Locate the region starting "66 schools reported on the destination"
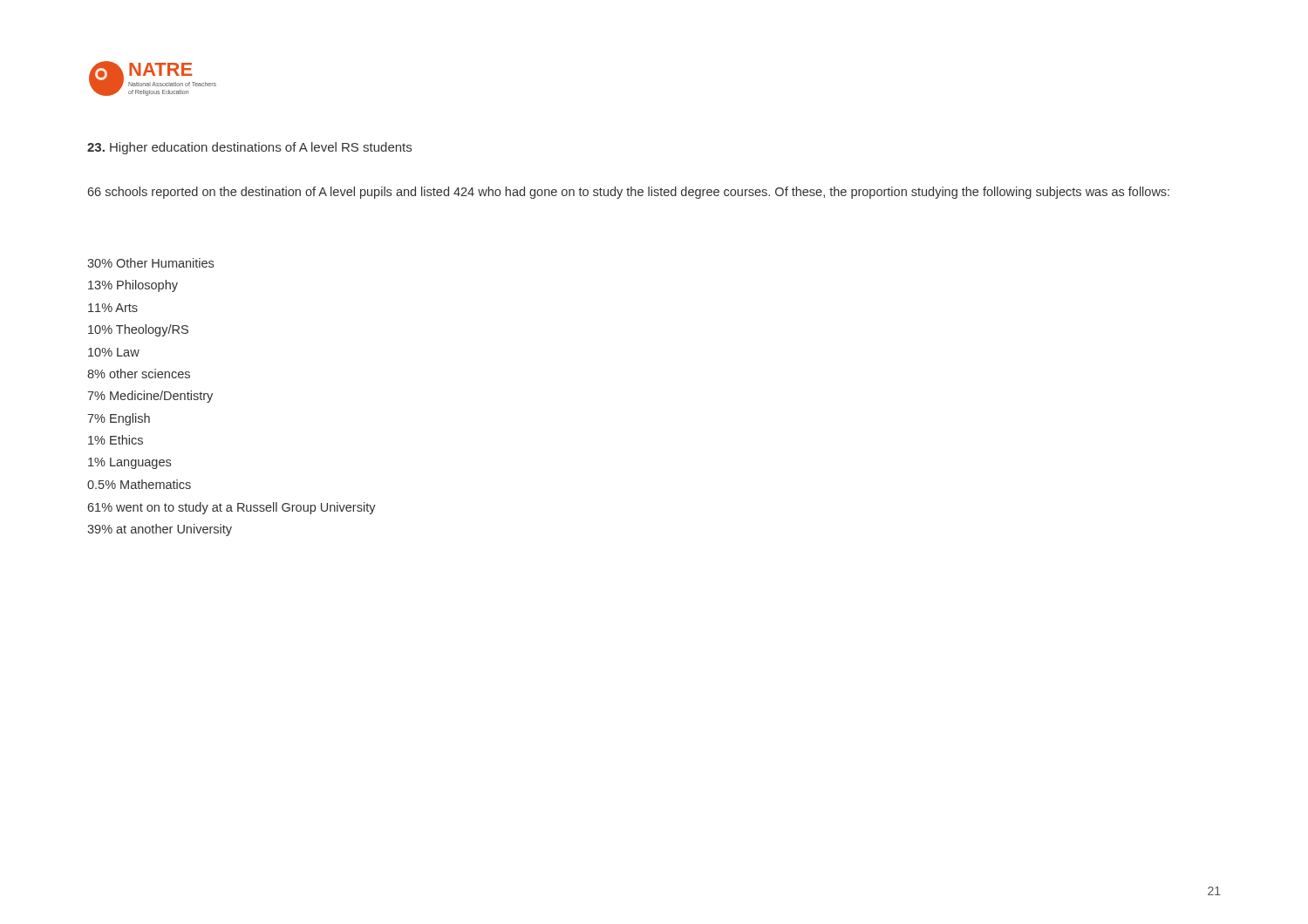This screenshot has height=924, width=1308. pyautogui.click(x=629, y=192)
